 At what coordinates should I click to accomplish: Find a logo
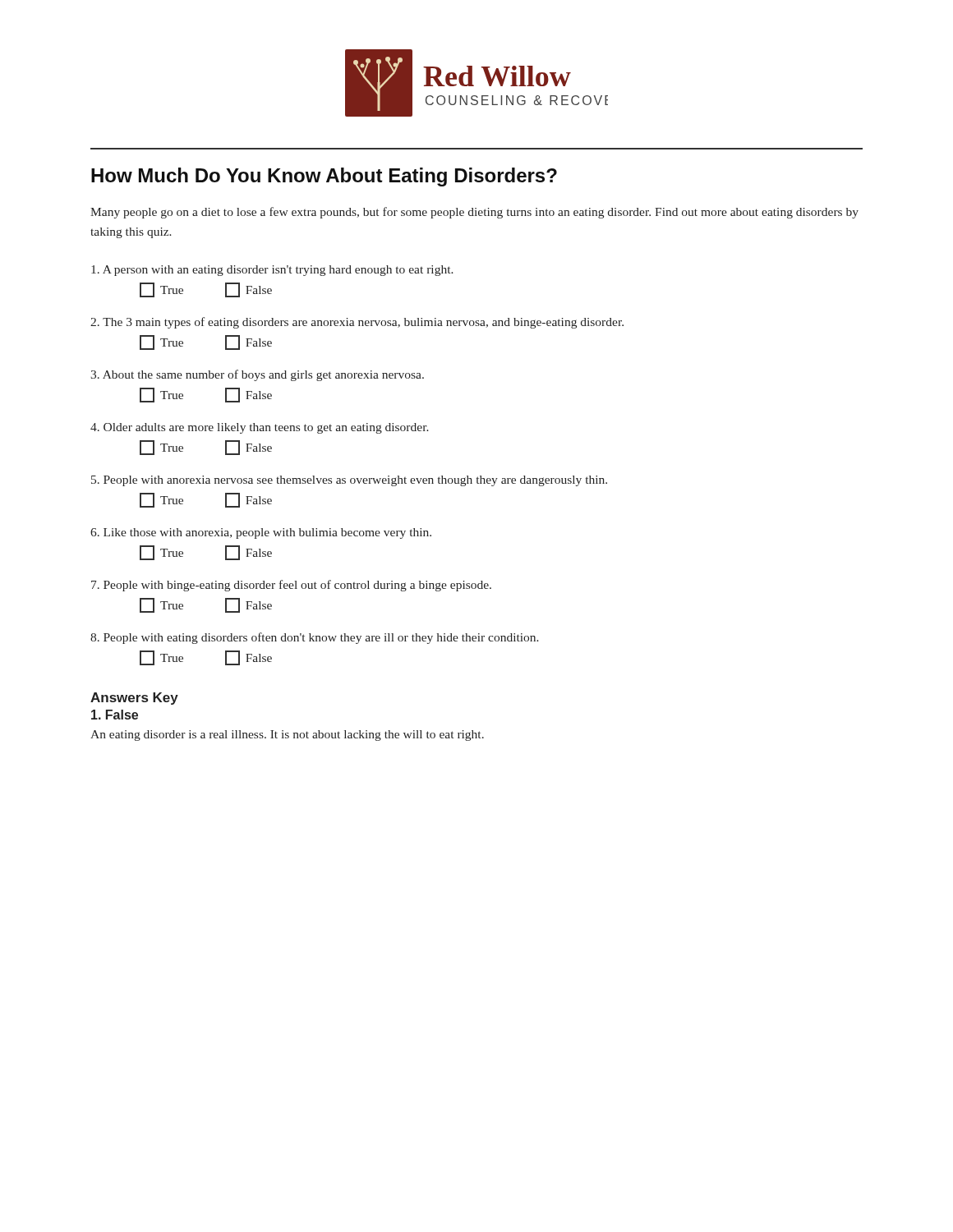coord(476,86)
